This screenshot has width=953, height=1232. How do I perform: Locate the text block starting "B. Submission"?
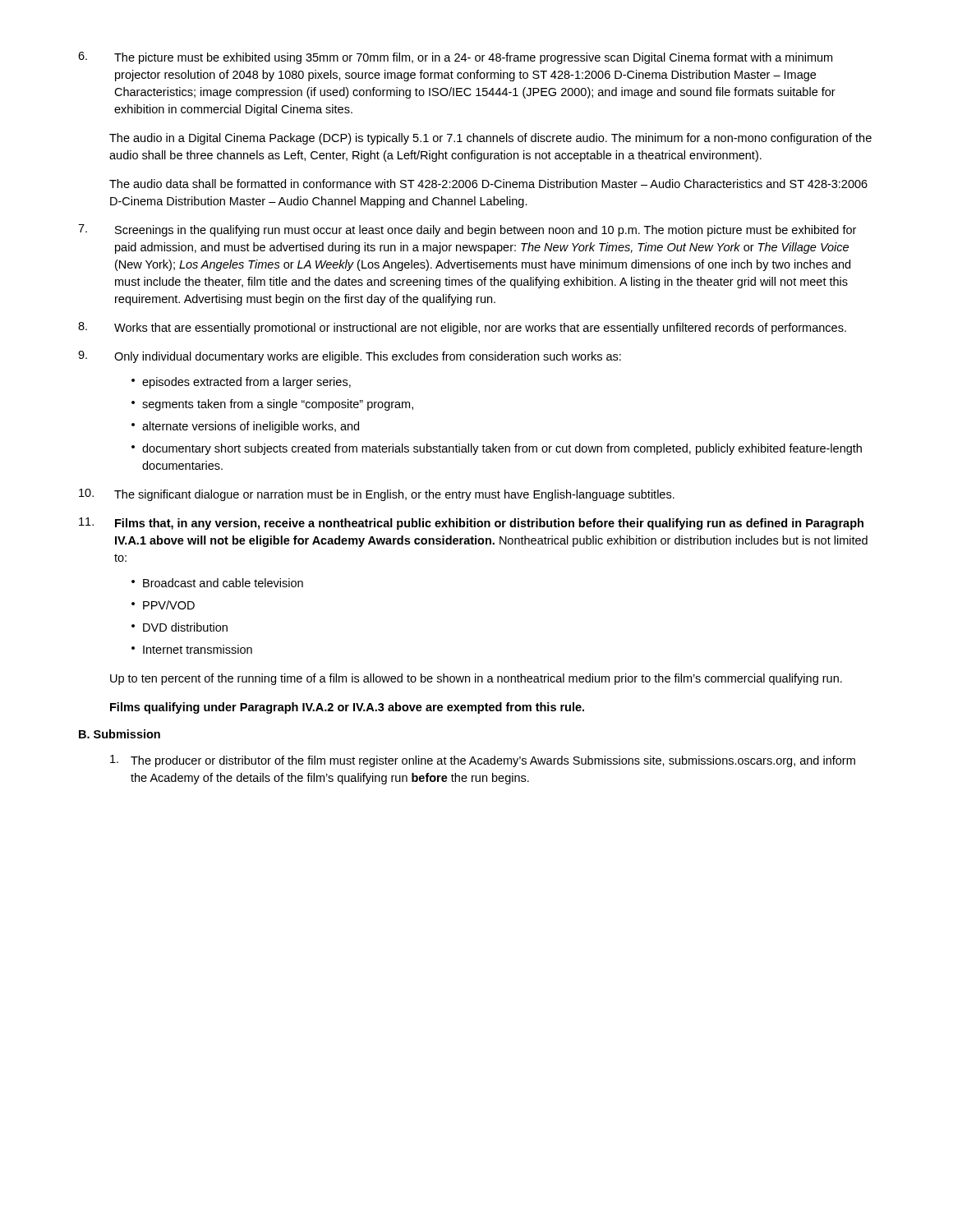119,735
